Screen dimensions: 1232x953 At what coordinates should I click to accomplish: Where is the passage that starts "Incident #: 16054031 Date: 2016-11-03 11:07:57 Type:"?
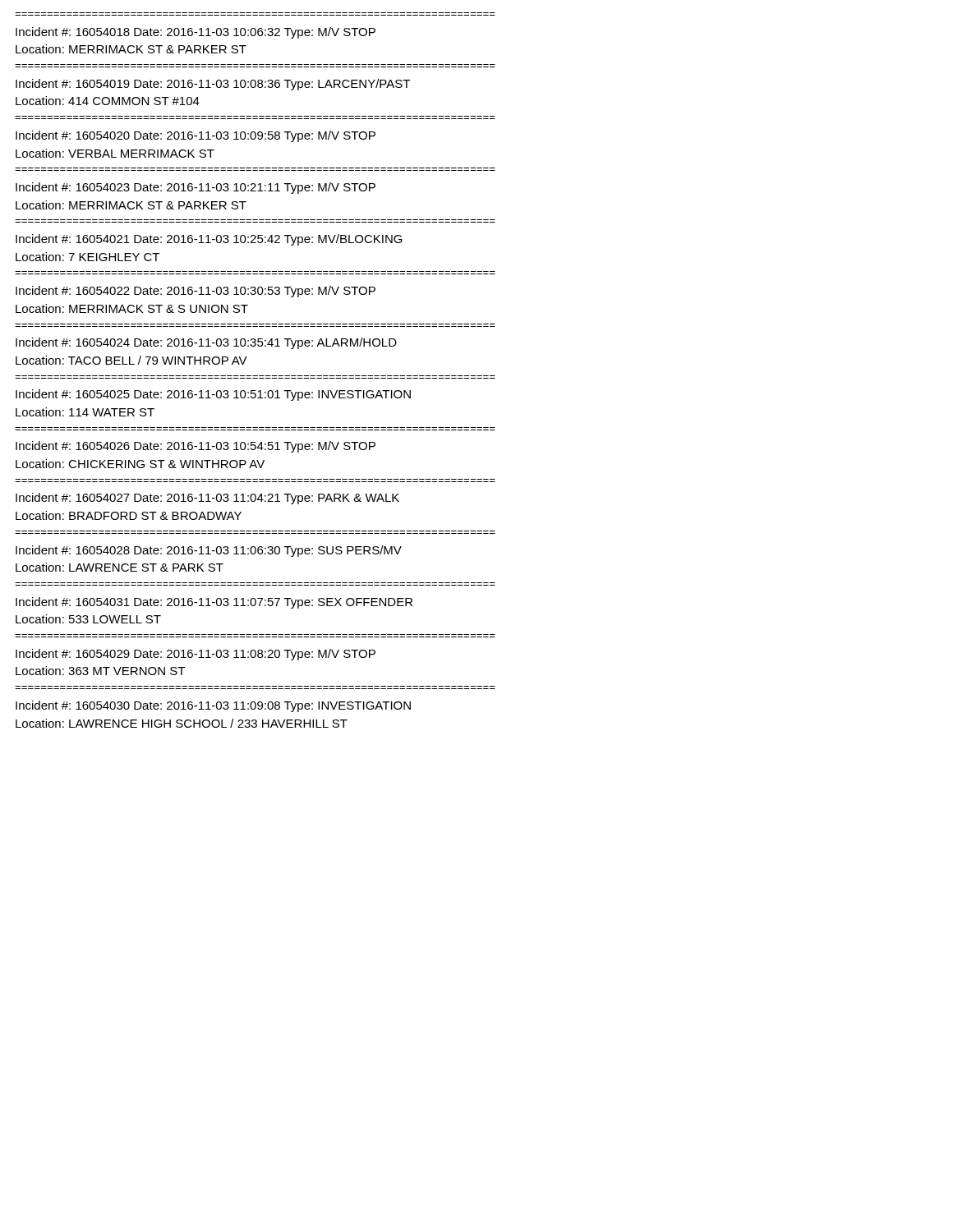point(214,610)
